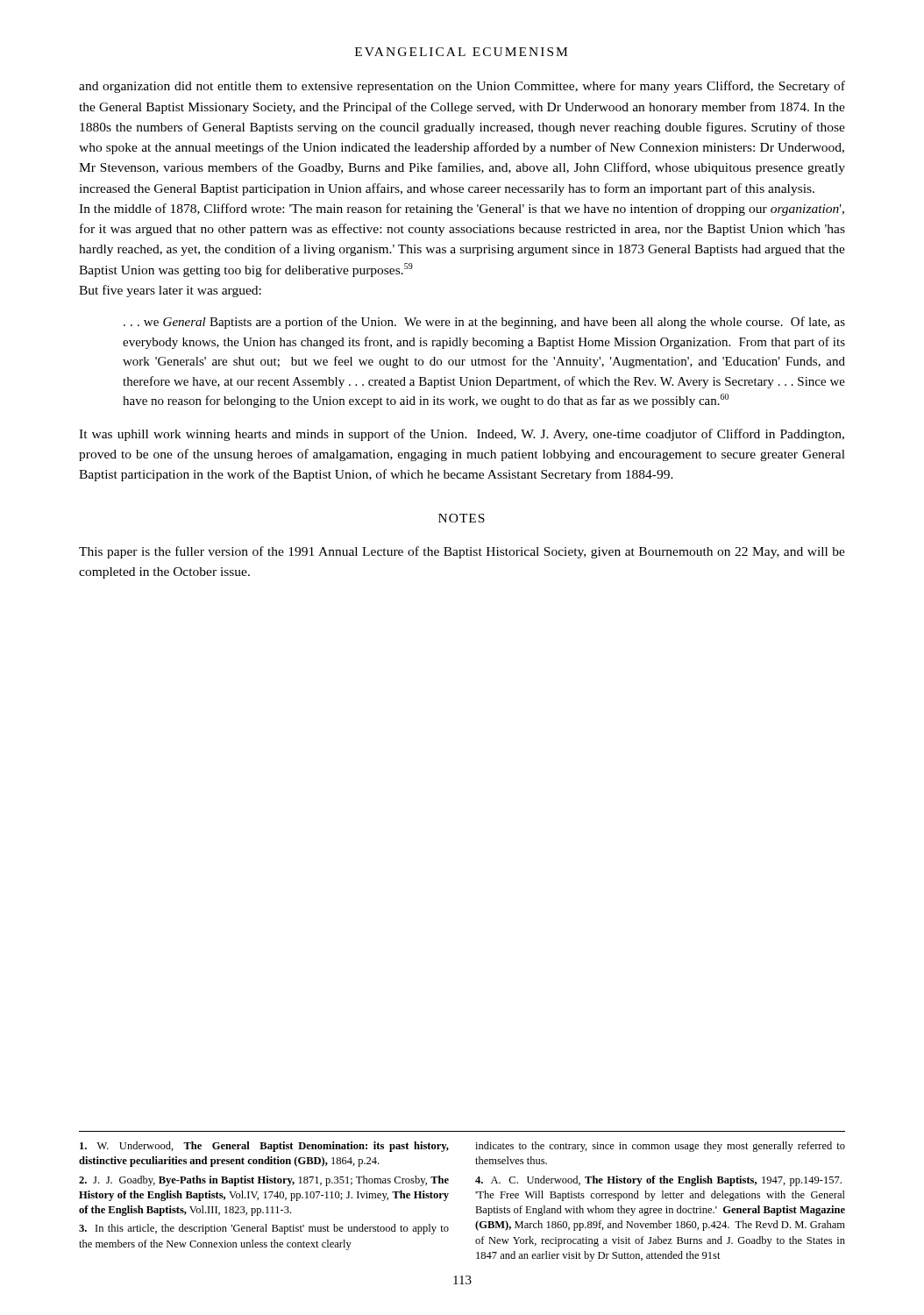Locate the block of text that opens with "But five years later"
The image size is (924, 1315).
[x=170, y=291]
